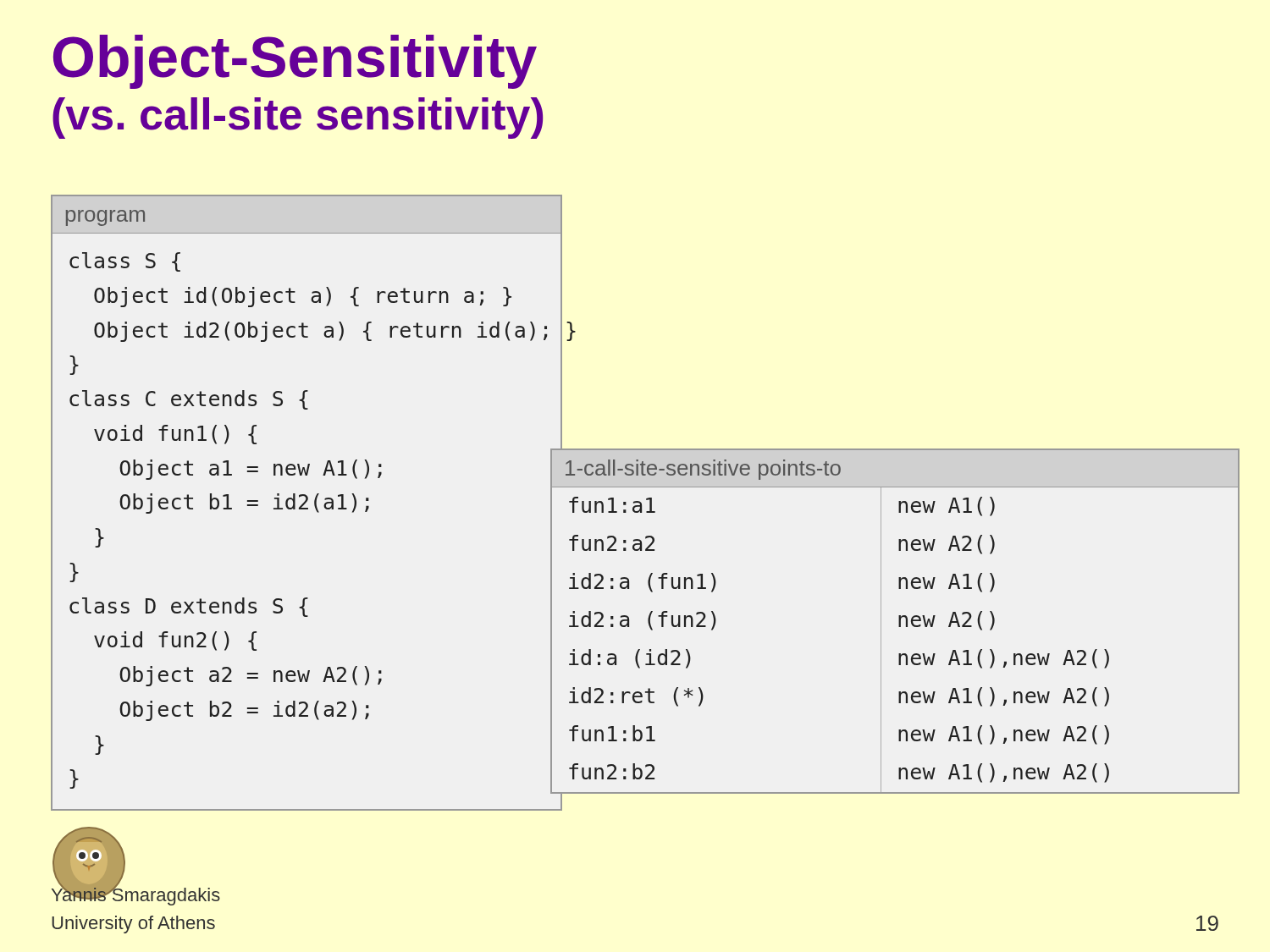Click on the text block that says "program class S"
This screenshot has width=1270, height=952.
tap(307, 503)
